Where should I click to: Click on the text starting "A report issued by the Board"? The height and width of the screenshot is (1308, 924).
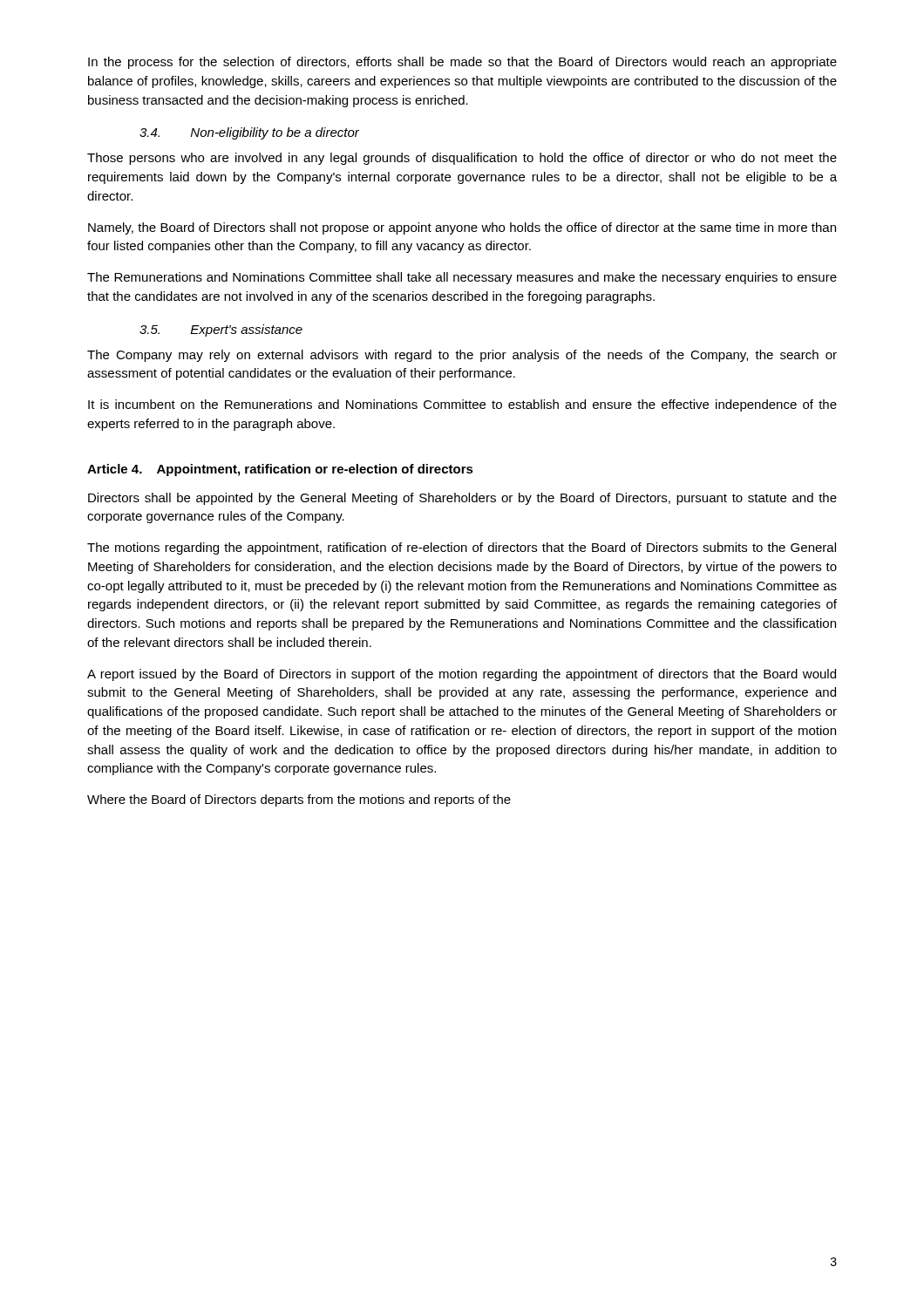coord(462,721)
